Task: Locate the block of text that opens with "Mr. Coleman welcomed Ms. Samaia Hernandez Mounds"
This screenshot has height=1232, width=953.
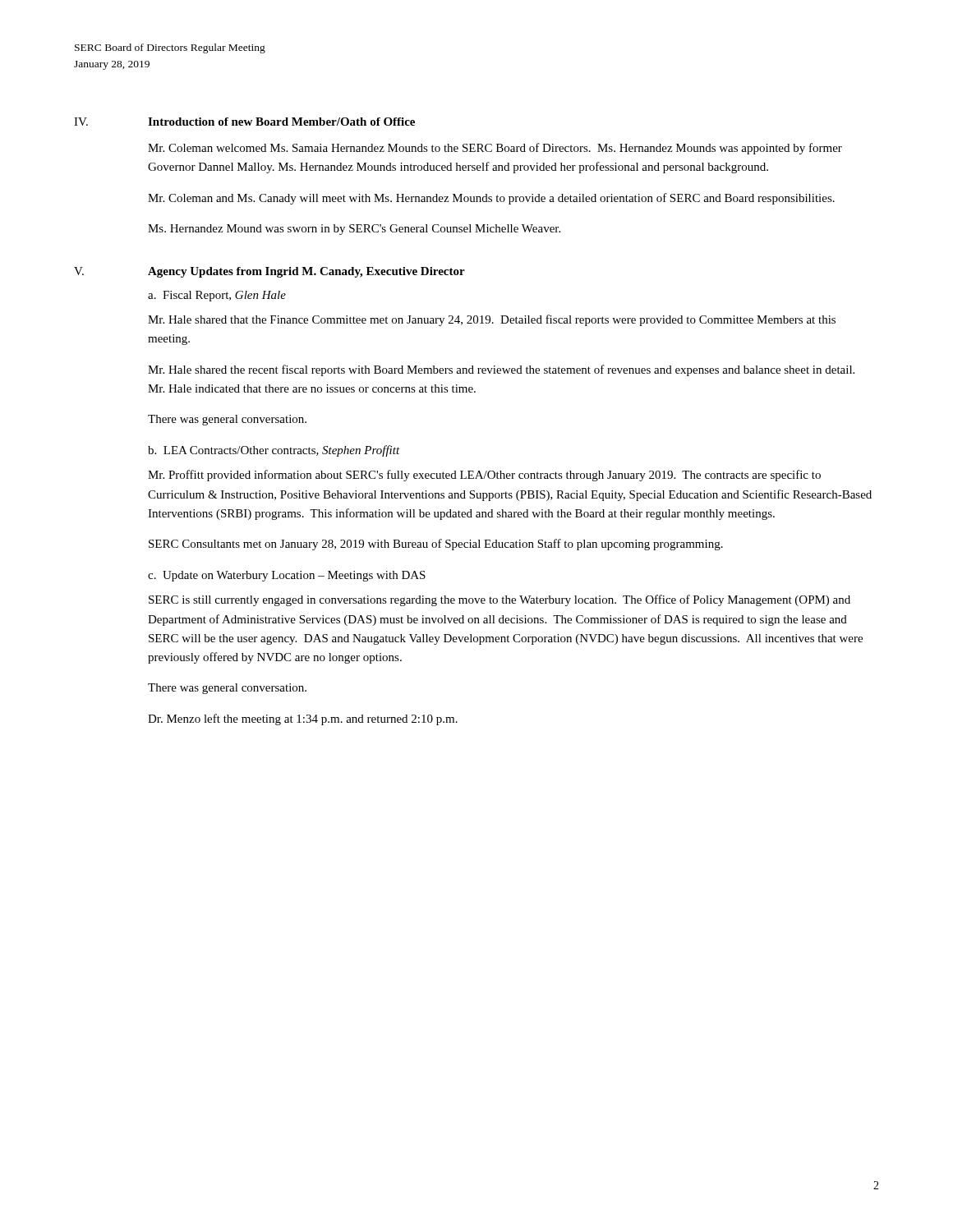Action: [x=495, y=157]
